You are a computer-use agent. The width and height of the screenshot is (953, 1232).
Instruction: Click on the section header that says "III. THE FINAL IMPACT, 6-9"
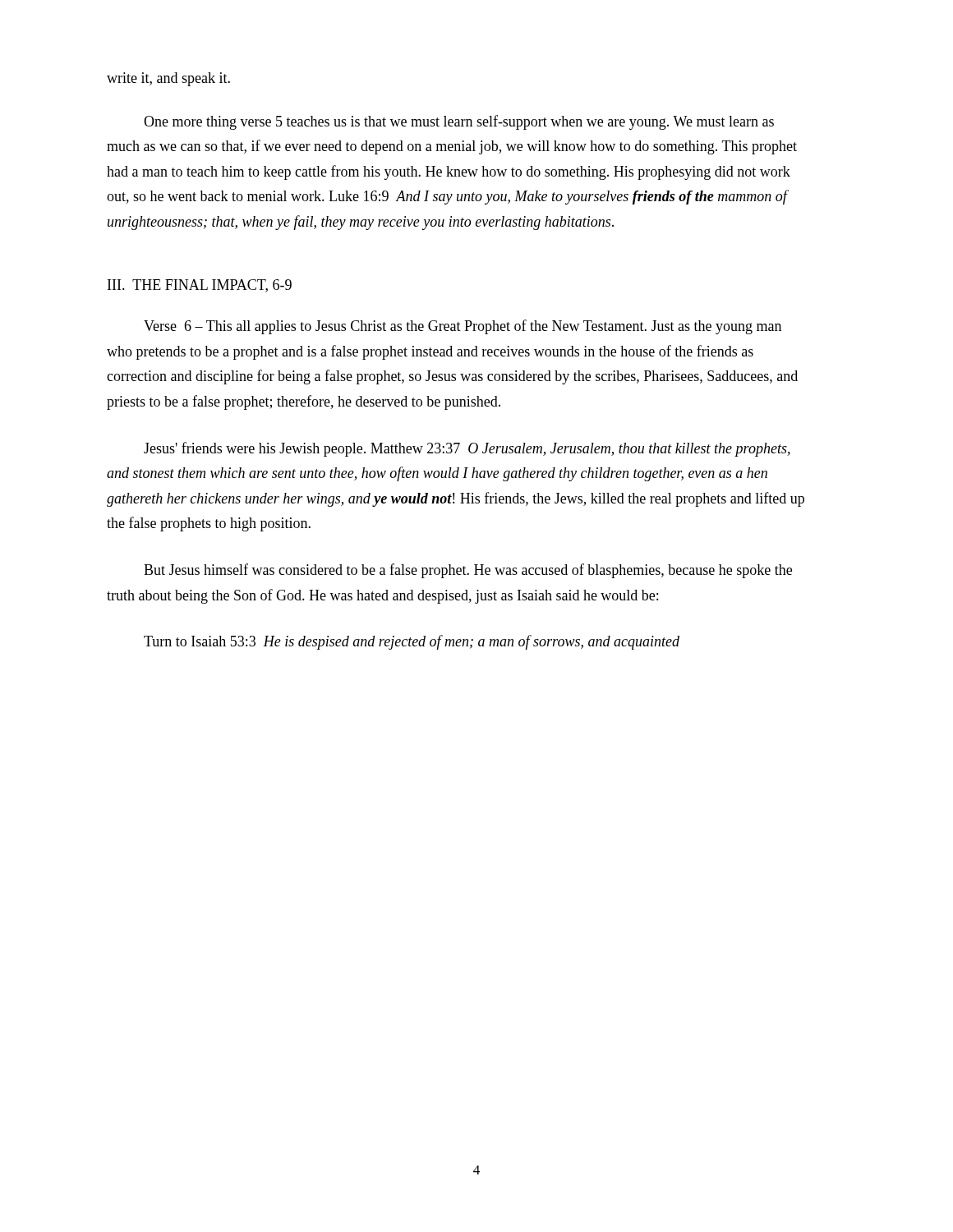(199, 285)
